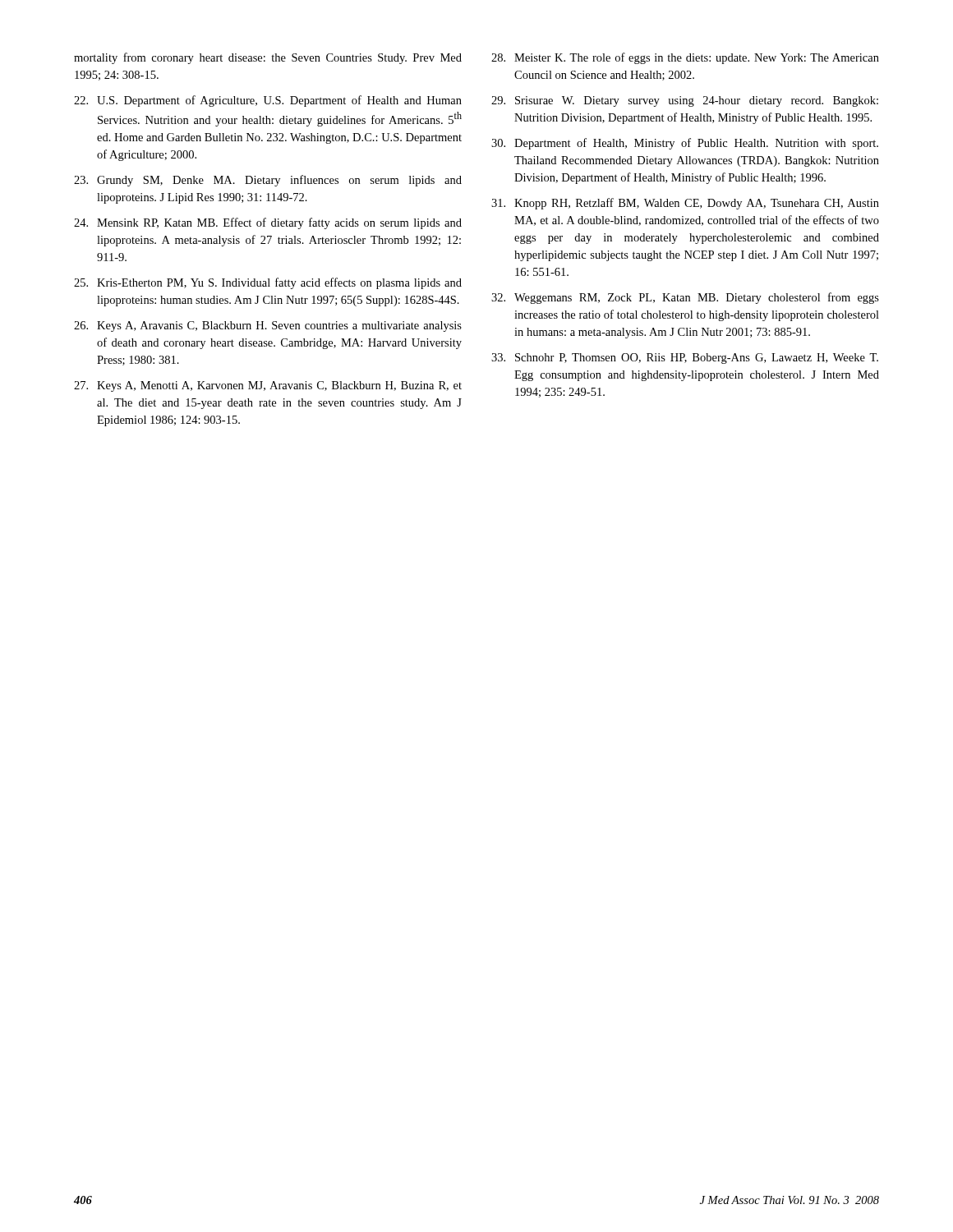Find the text starting "22. U.S. Department of Agriculture,"

(x=268, y=128)
